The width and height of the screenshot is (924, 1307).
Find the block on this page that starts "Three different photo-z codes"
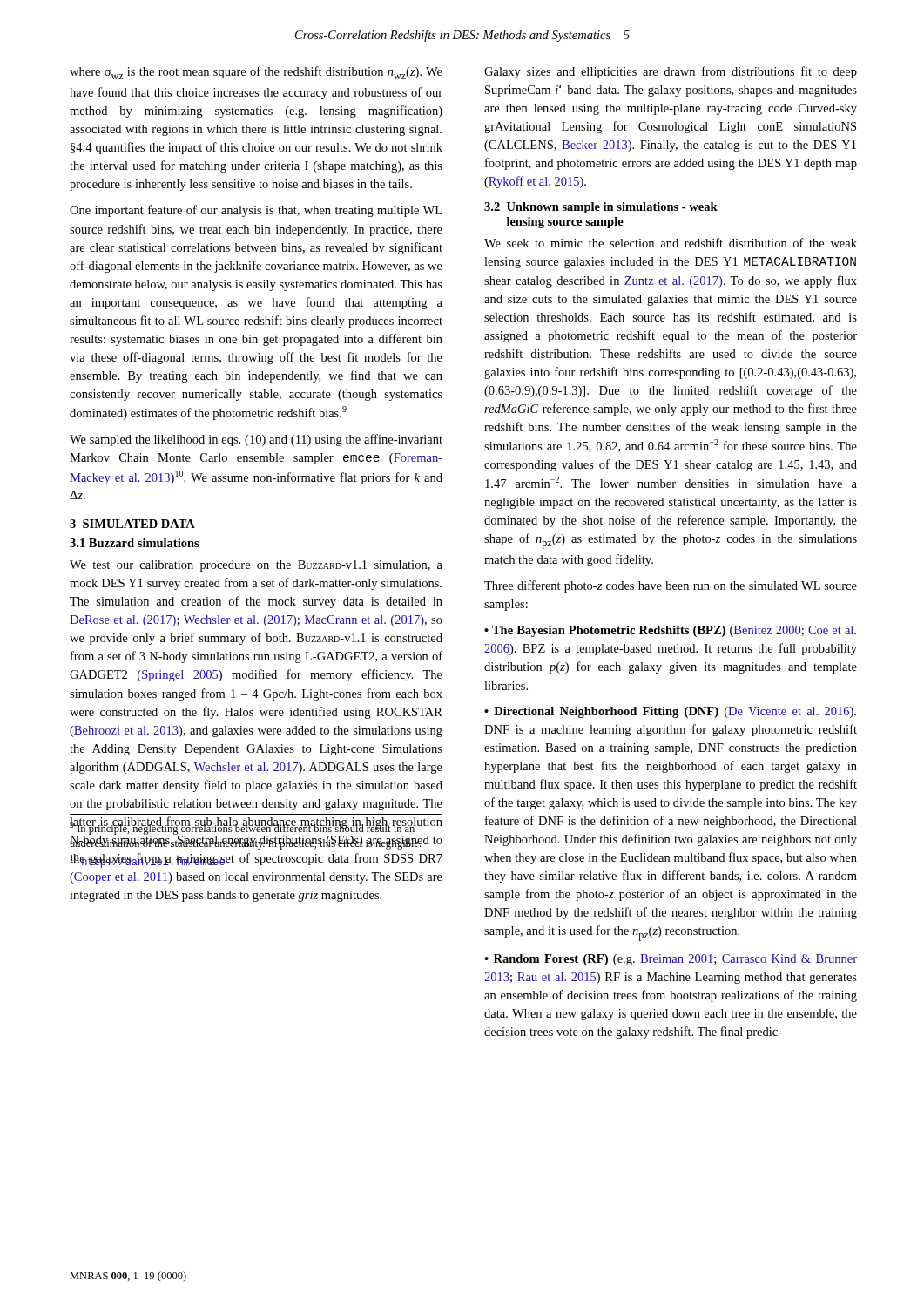point(671,595)
